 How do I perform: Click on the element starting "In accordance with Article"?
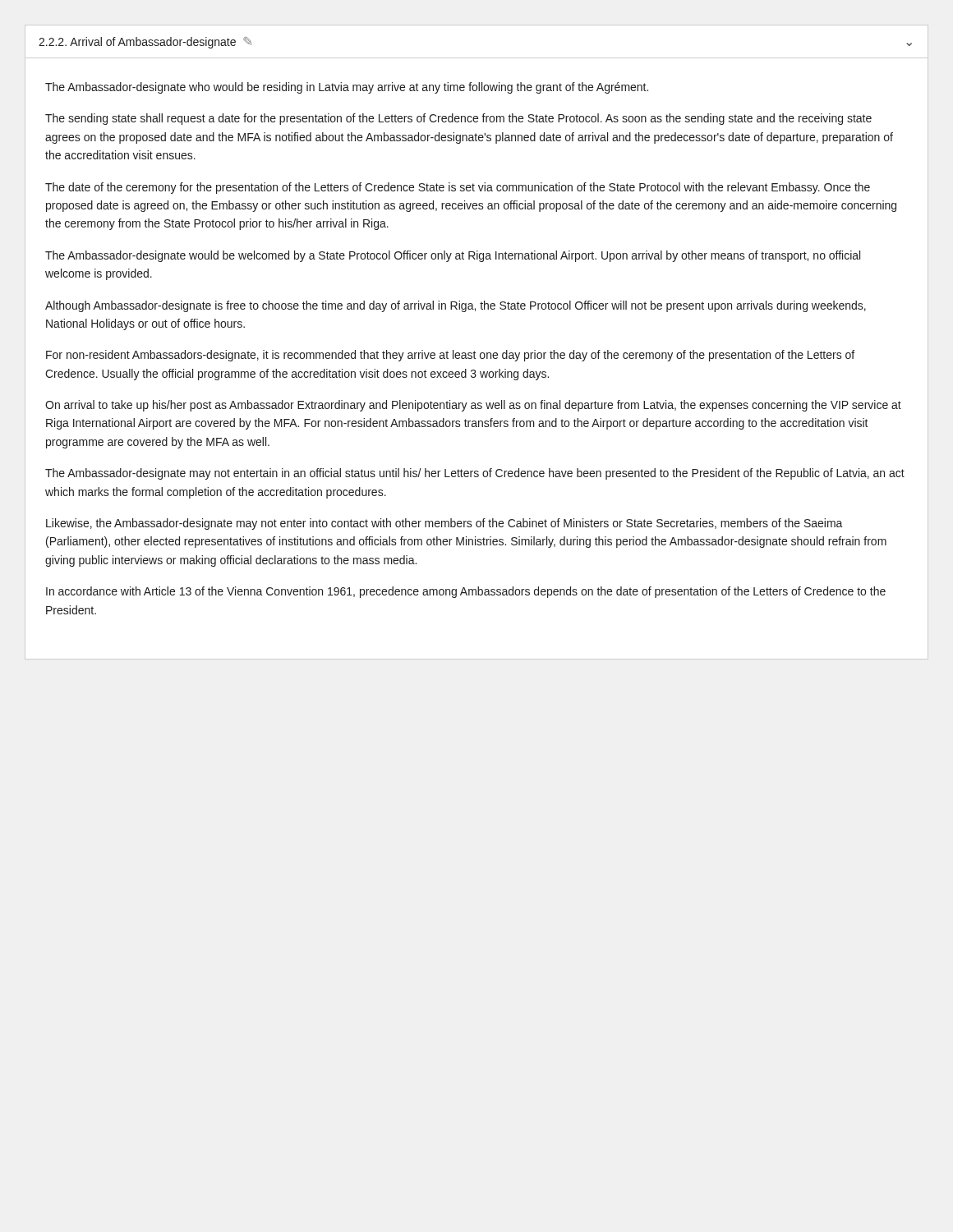coord(465,601)
